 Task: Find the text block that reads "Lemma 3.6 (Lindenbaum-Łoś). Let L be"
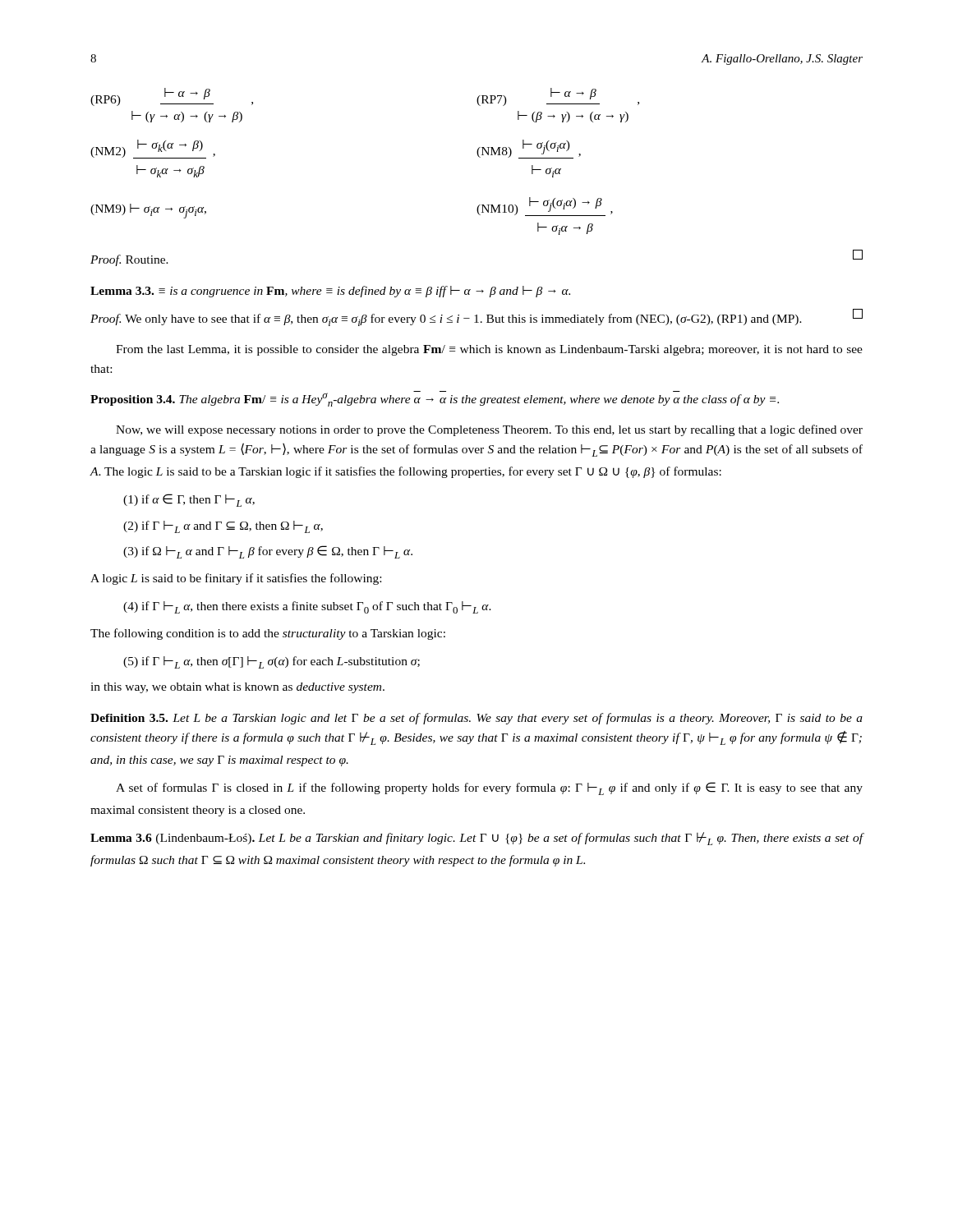click(x=476, y=849)
